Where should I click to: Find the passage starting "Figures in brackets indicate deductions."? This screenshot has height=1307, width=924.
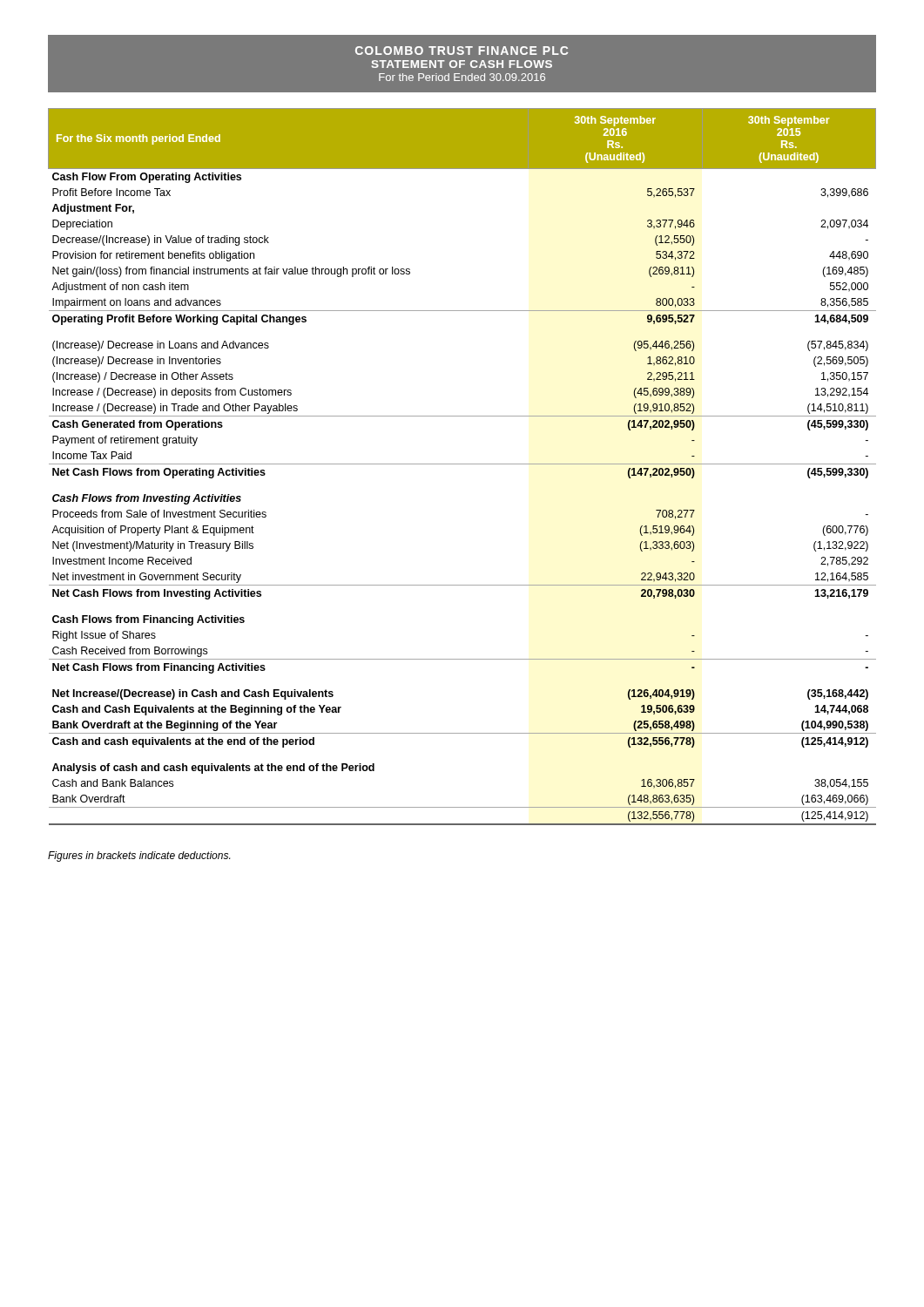[x=139, y=857]
